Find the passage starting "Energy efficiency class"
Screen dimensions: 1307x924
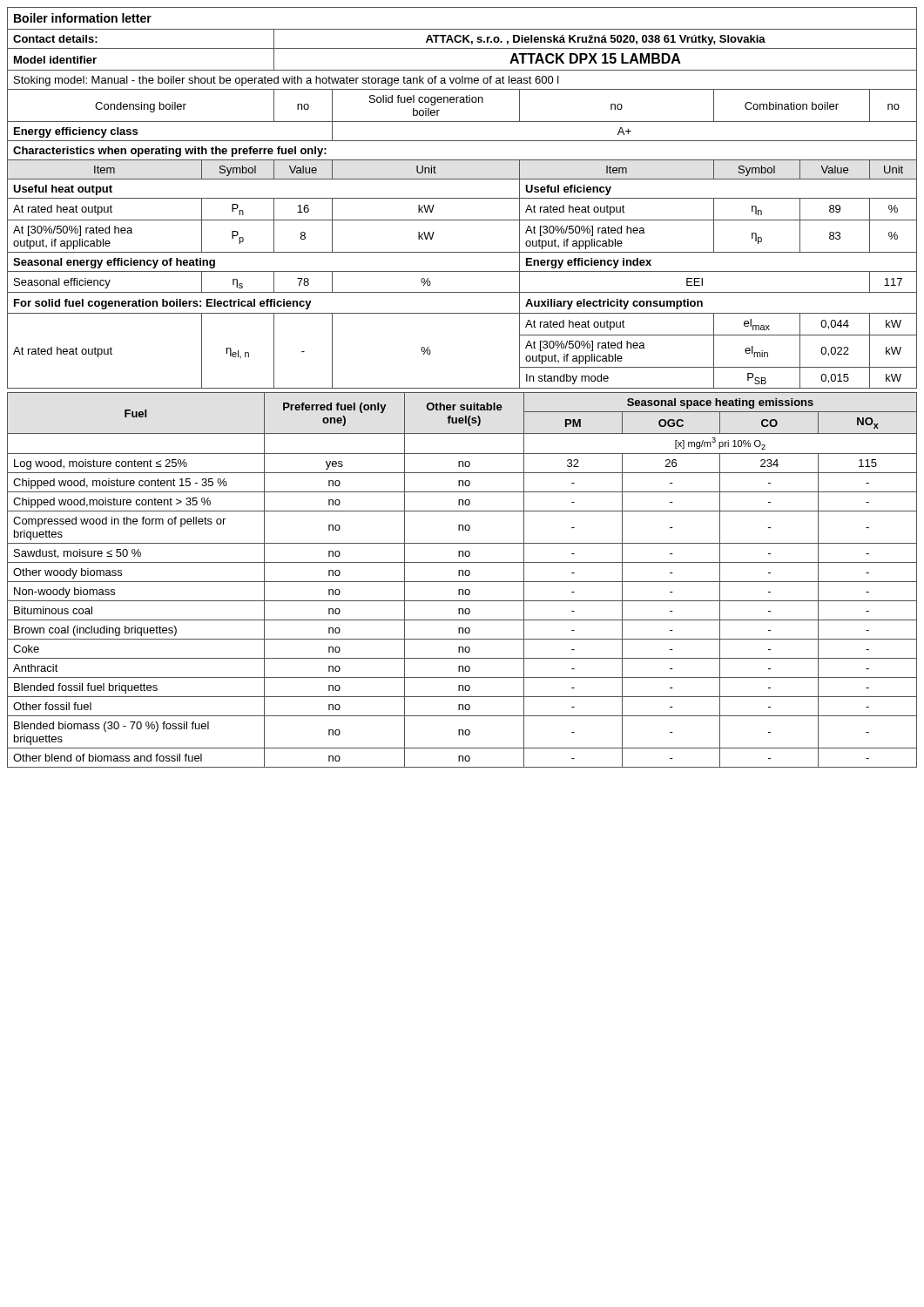pyautogui.click(x=76, y=131)
